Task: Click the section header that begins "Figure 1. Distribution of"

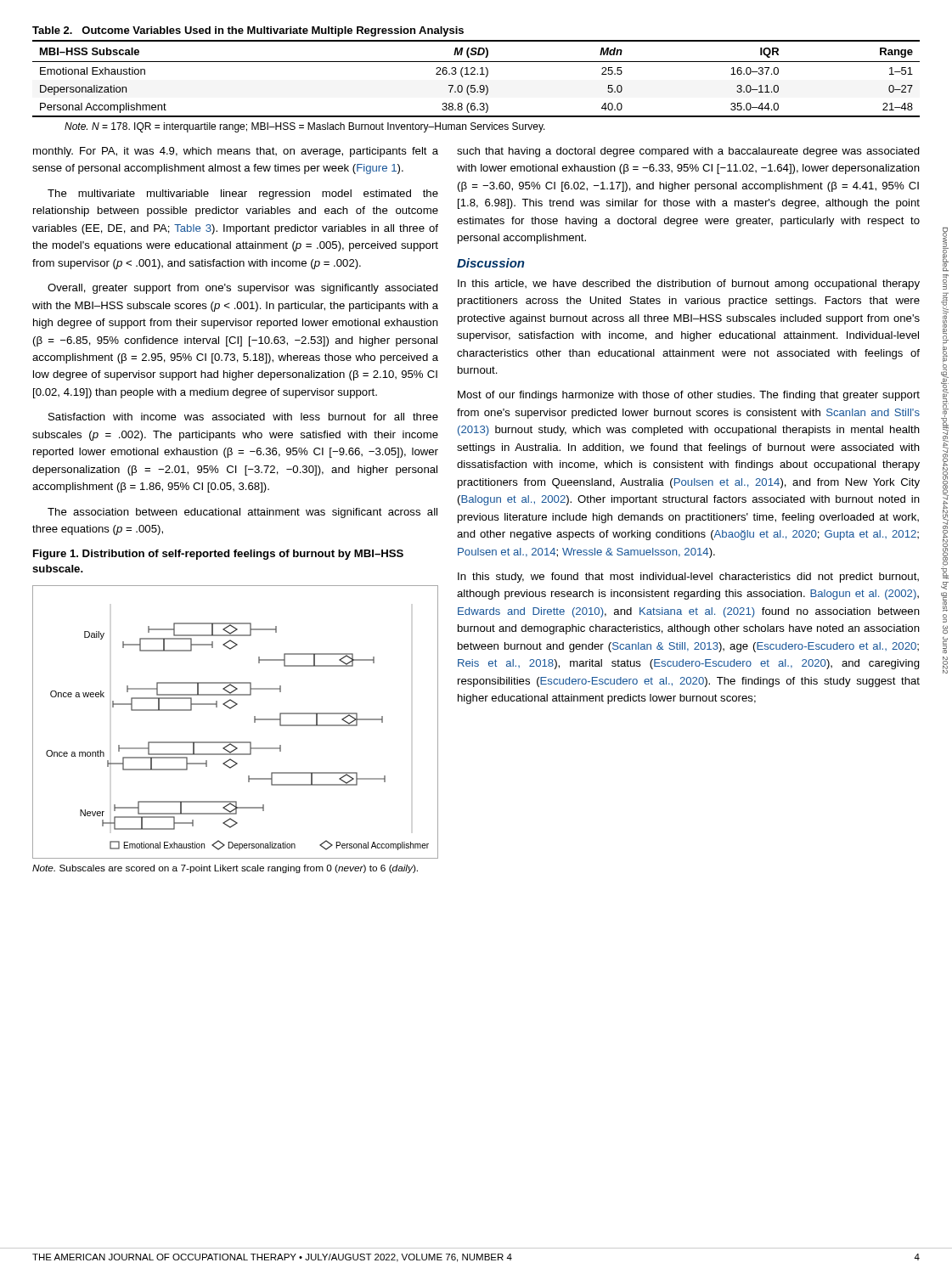Action: pyautogui.click(x=218, y=561)
